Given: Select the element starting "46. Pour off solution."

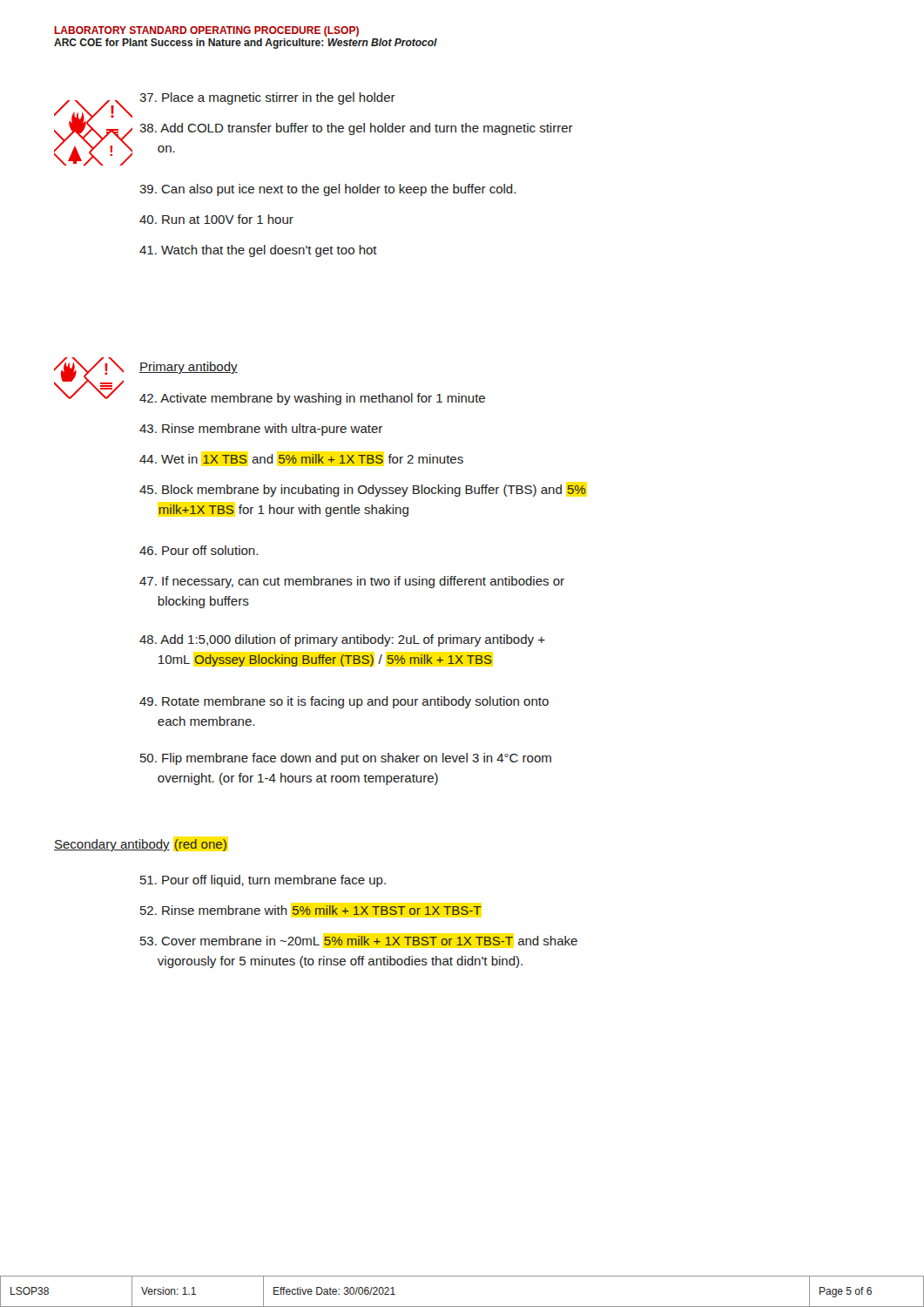Looking at the screenshot, I should pyautogui.click(x=199, y=550).
